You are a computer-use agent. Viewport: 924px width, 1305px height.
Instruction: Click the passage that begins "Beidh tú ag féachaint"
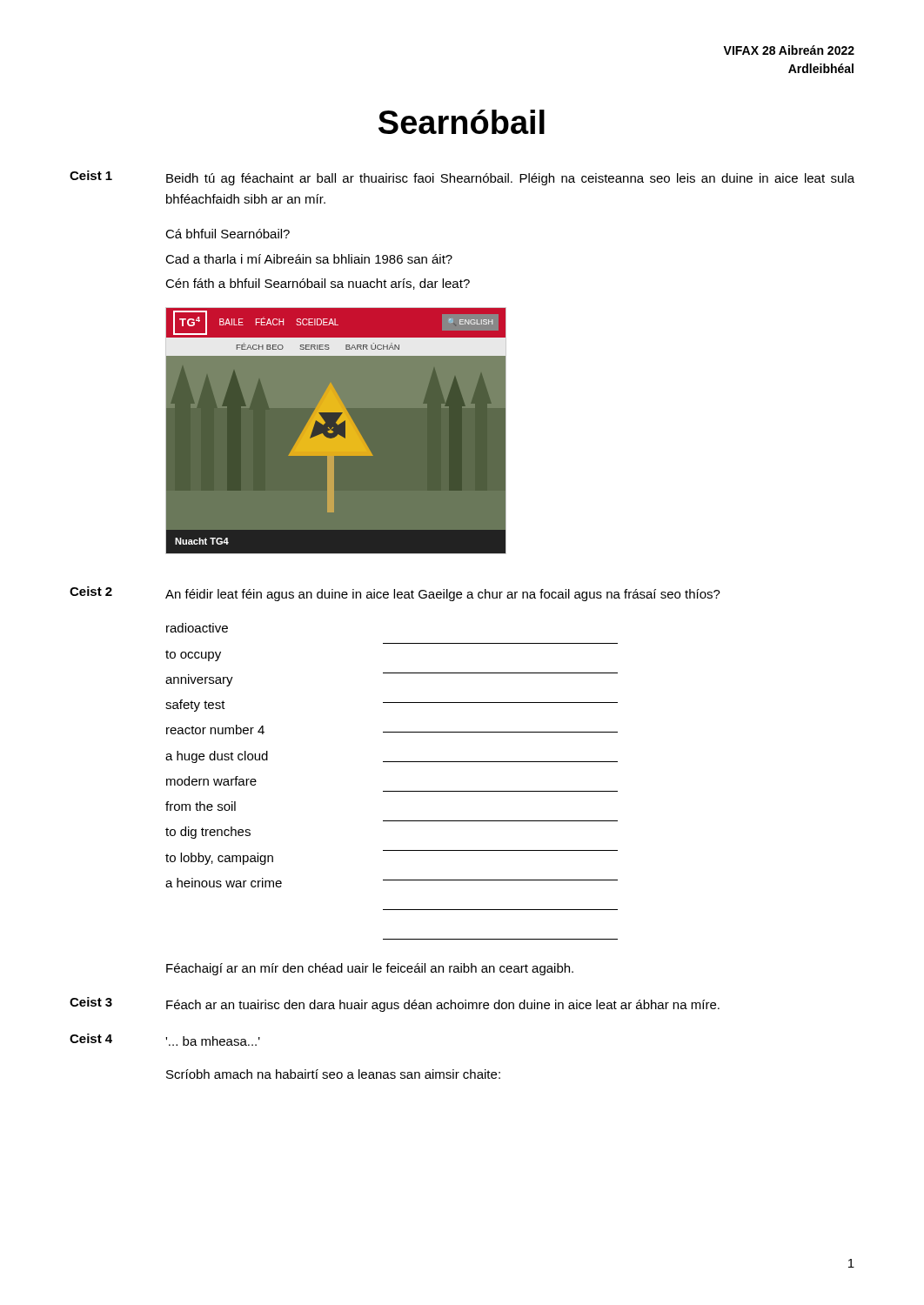click(510, 188)
